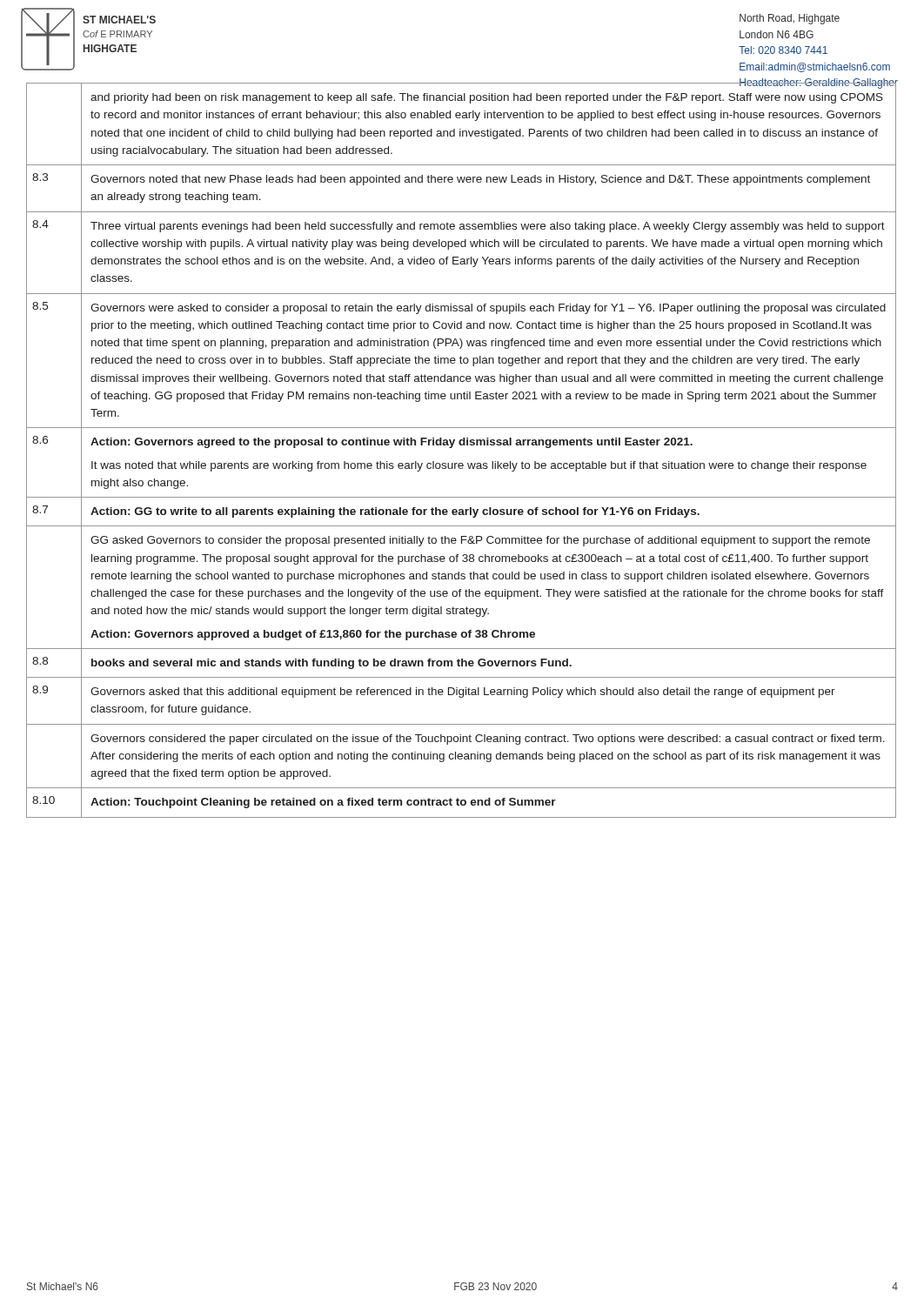Select the text block that reads "Governors asked that"
Viewport: 924px width, 1305px height.
click(463, 700)
